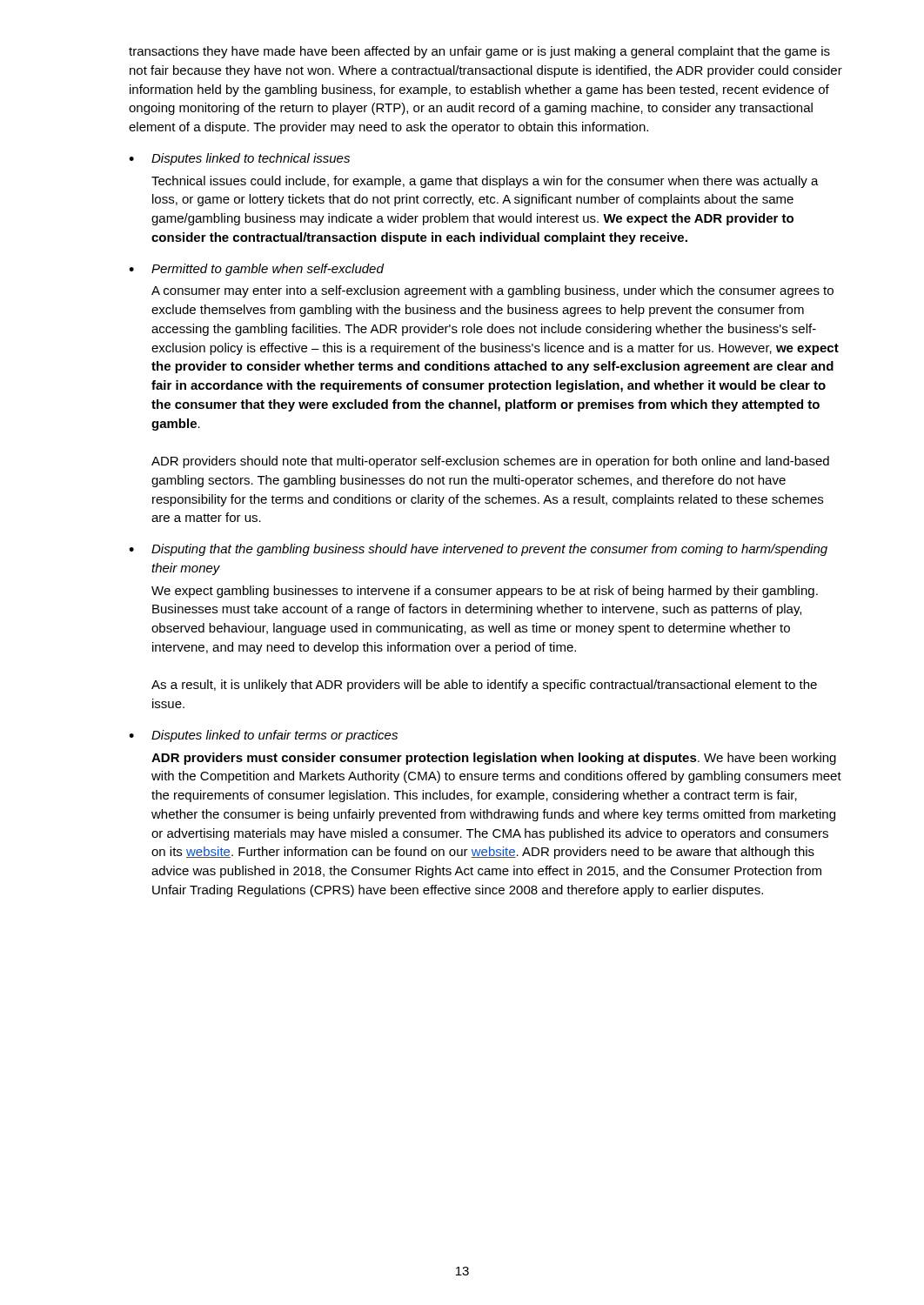Find the text starting "• Disputes linked to technical issues Technical"
The width and height of the screenshot is (924, 1305).
(x=487, y=198)
